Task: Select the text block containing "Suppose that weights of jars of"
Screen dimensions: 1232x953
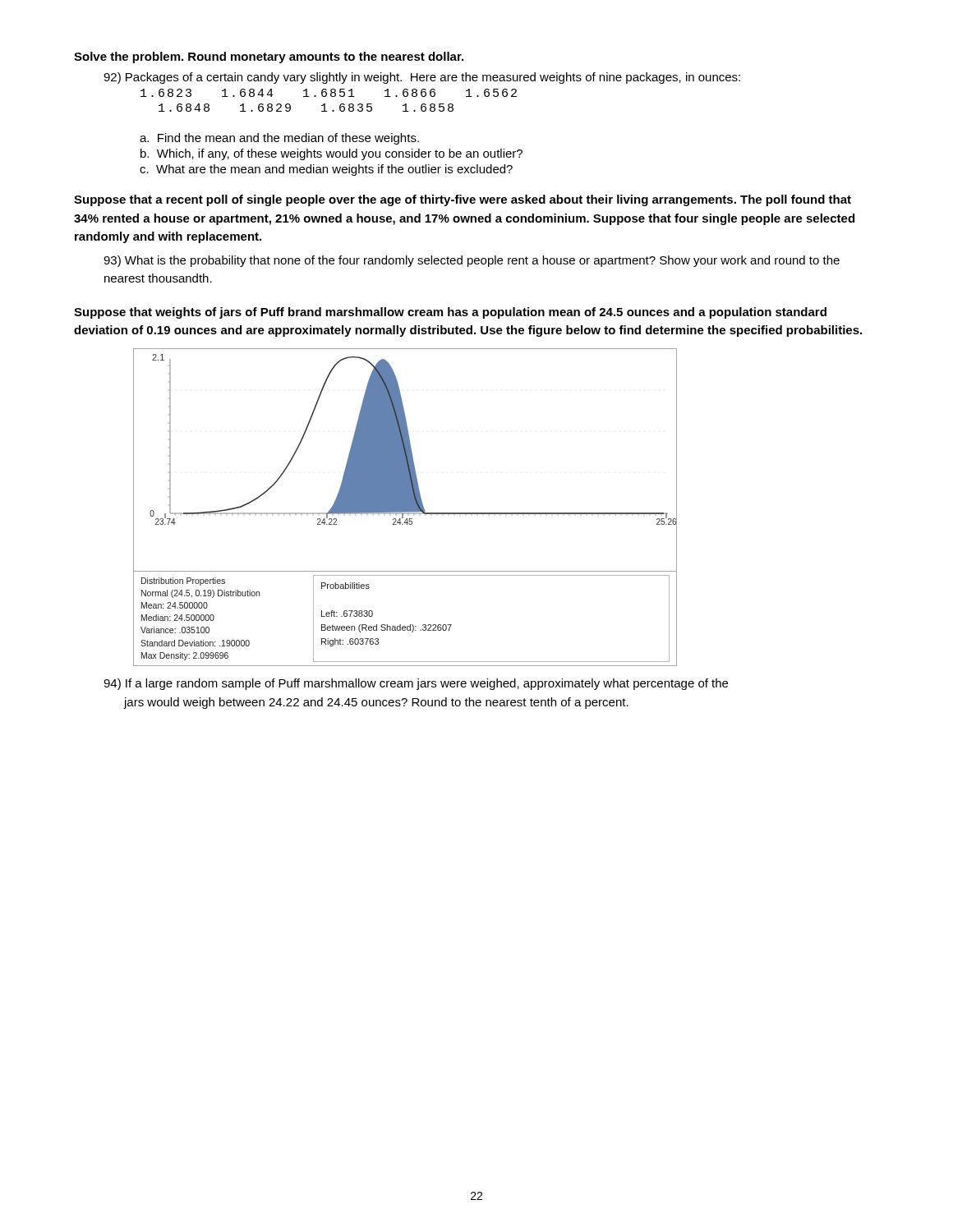Action: click(x=468, y=321)
